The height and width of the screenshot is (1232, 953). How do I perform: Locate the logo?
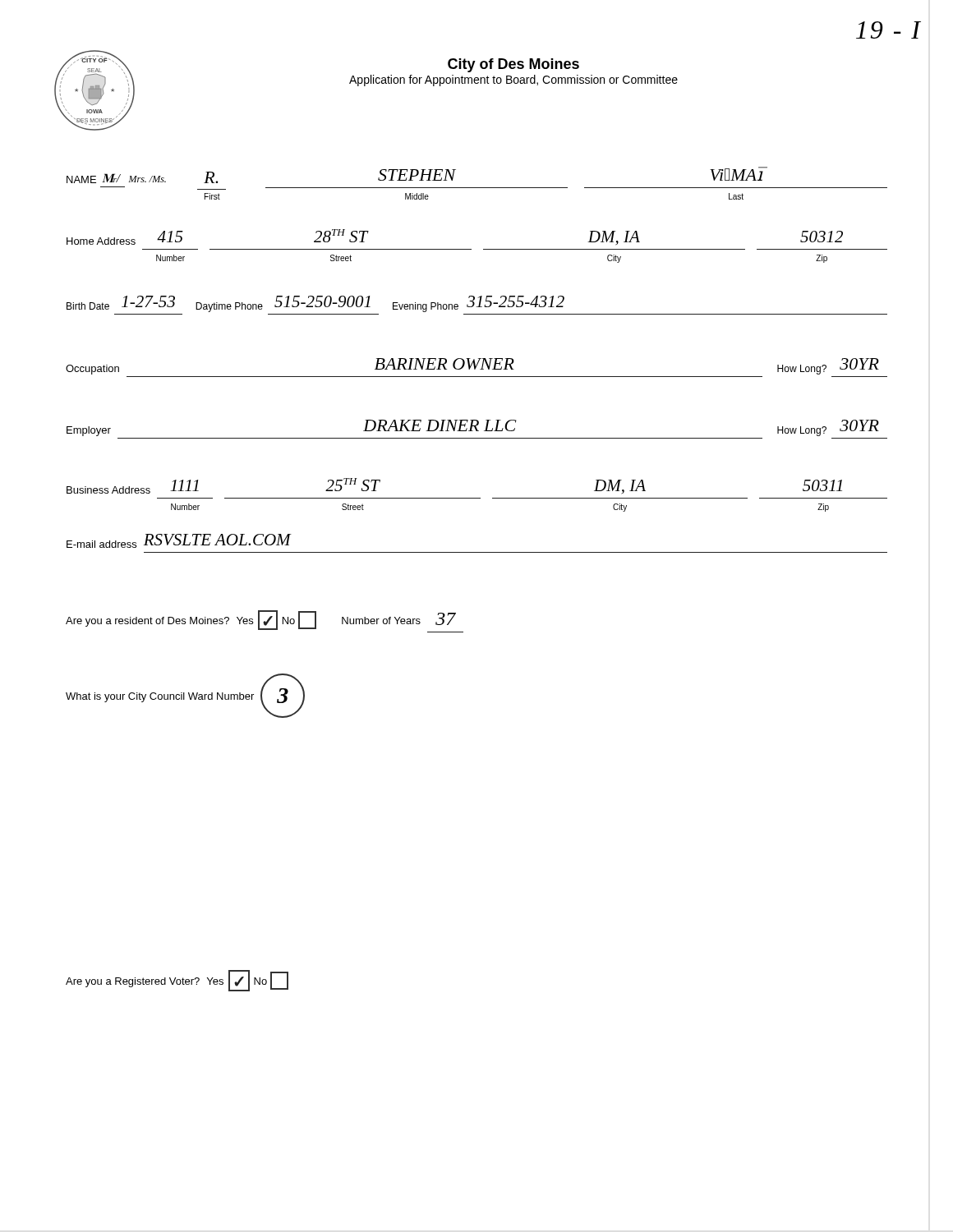(94, 91)
